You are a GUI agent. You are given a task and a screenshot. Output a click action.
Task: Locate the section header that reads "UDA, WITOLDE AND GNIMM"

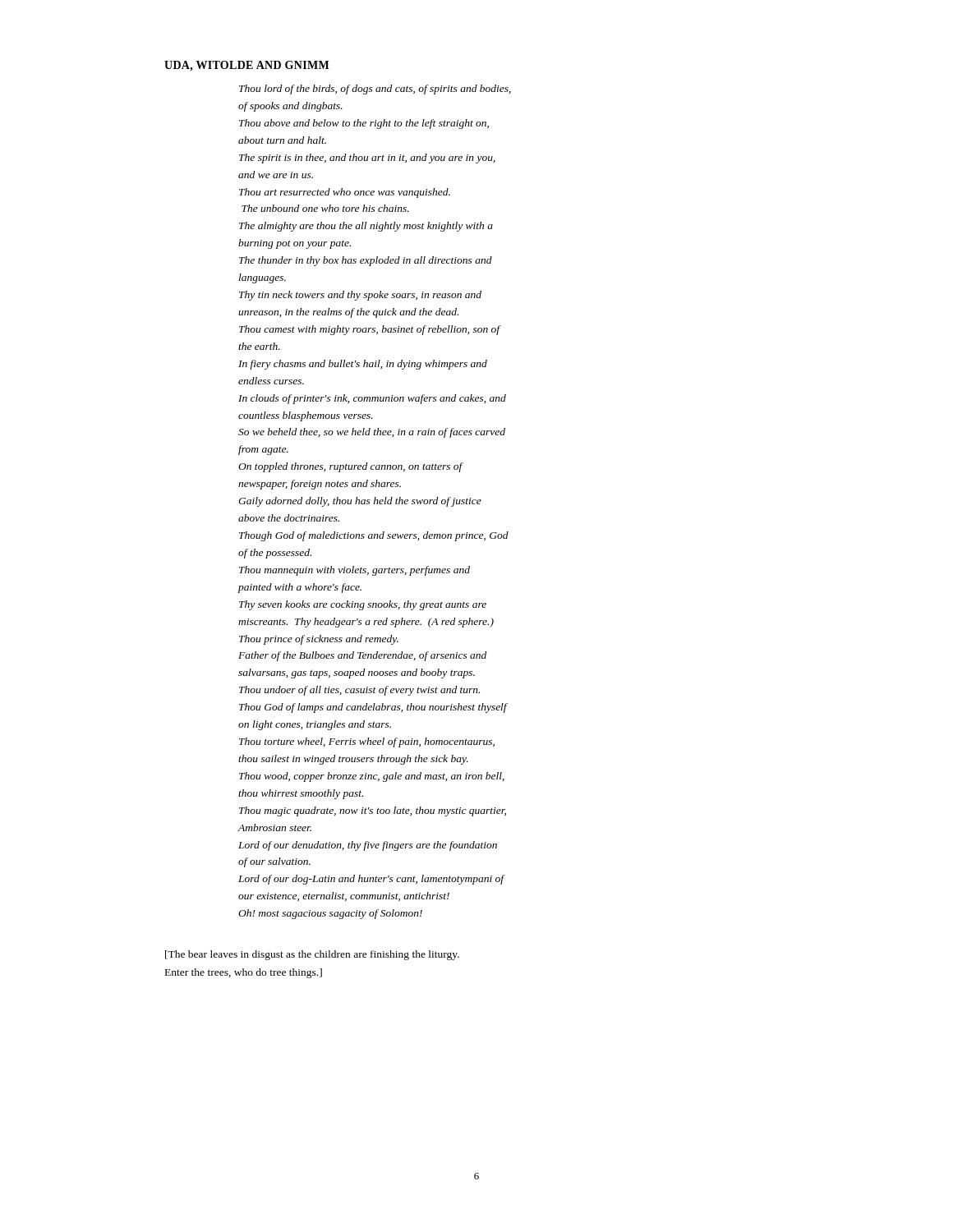[x=247, y=65]
